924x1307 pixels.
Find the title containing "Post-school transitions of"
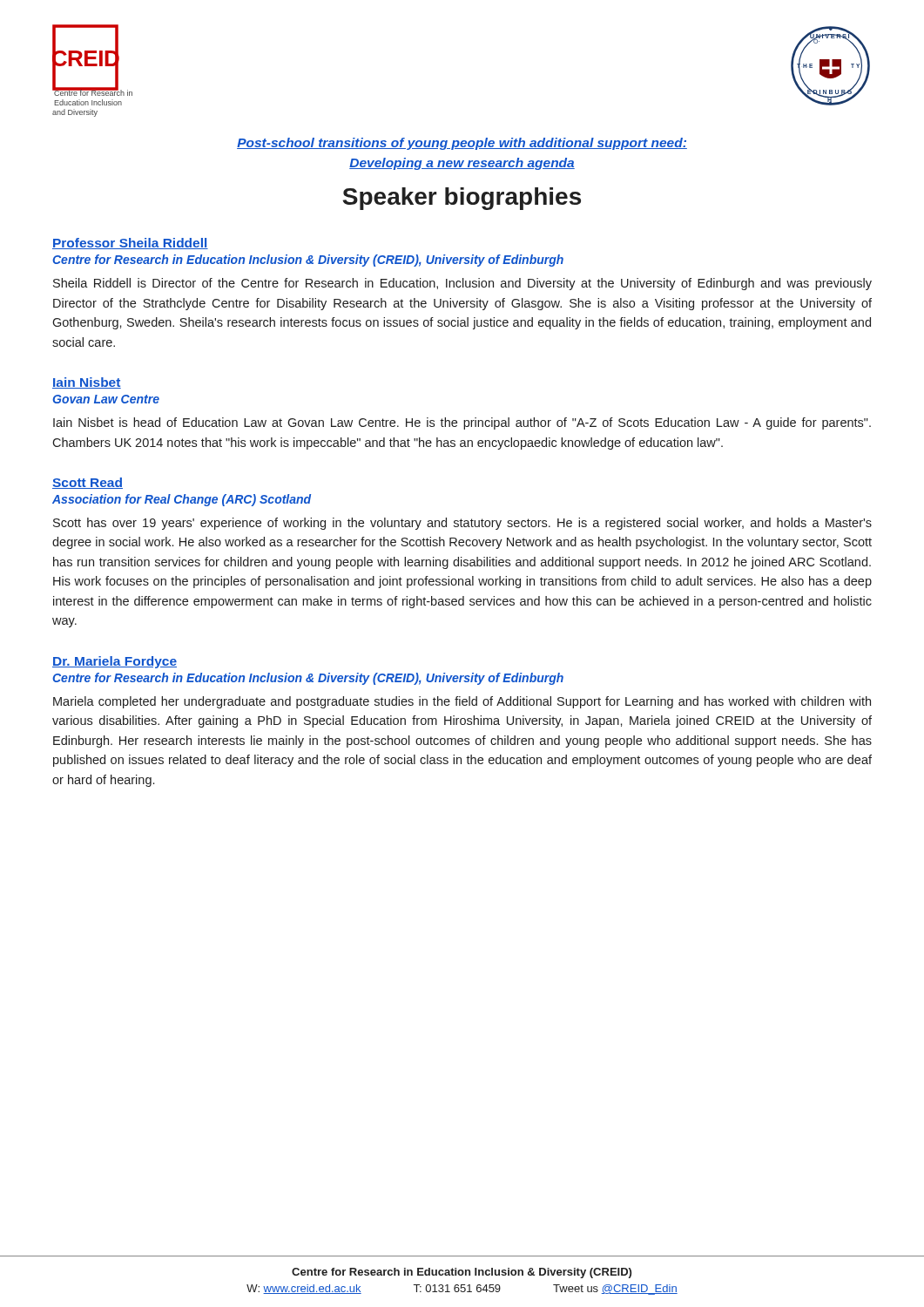tap(462, 152)
